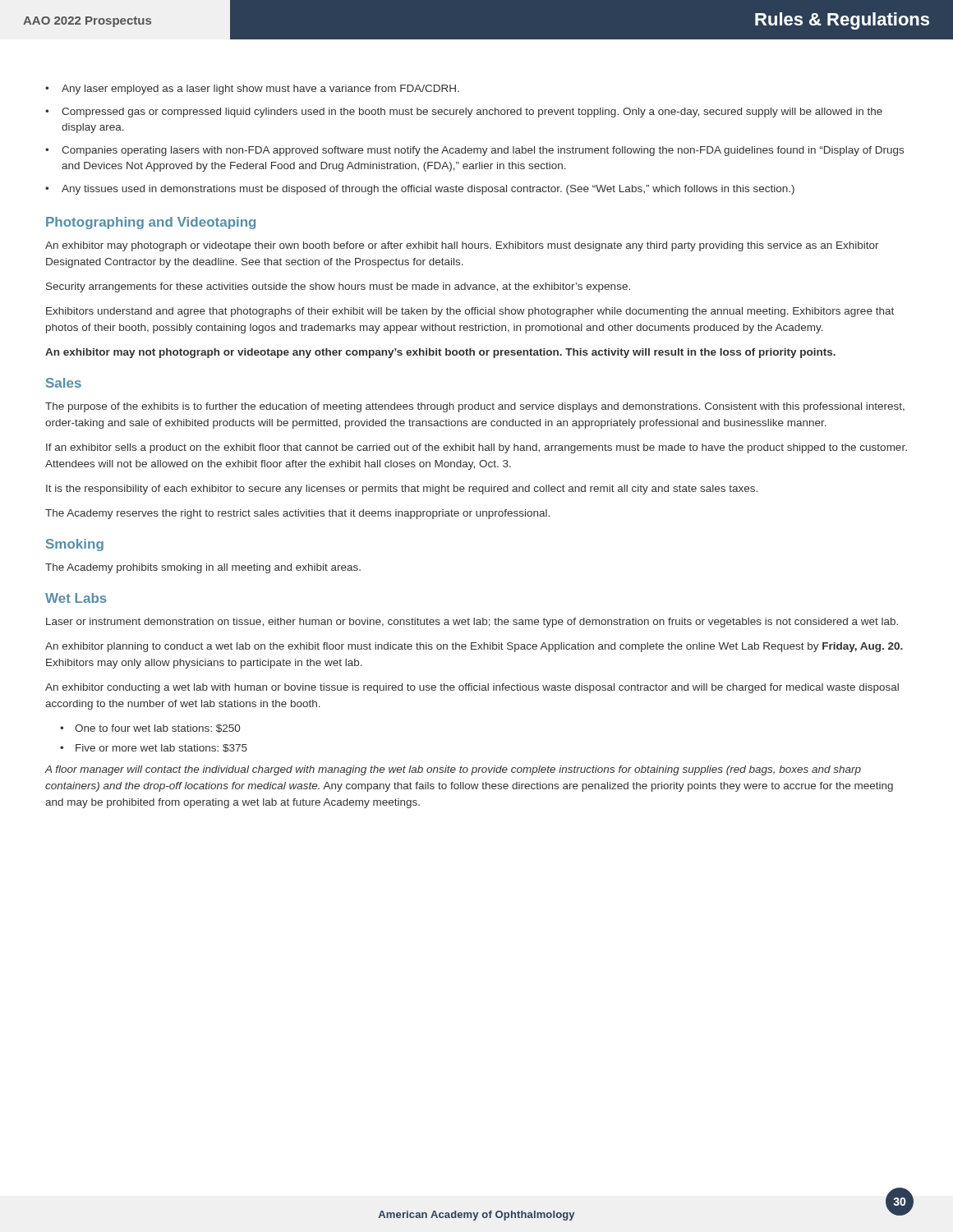Select the list item that reads "Any tissues used"

pos(428,188)
